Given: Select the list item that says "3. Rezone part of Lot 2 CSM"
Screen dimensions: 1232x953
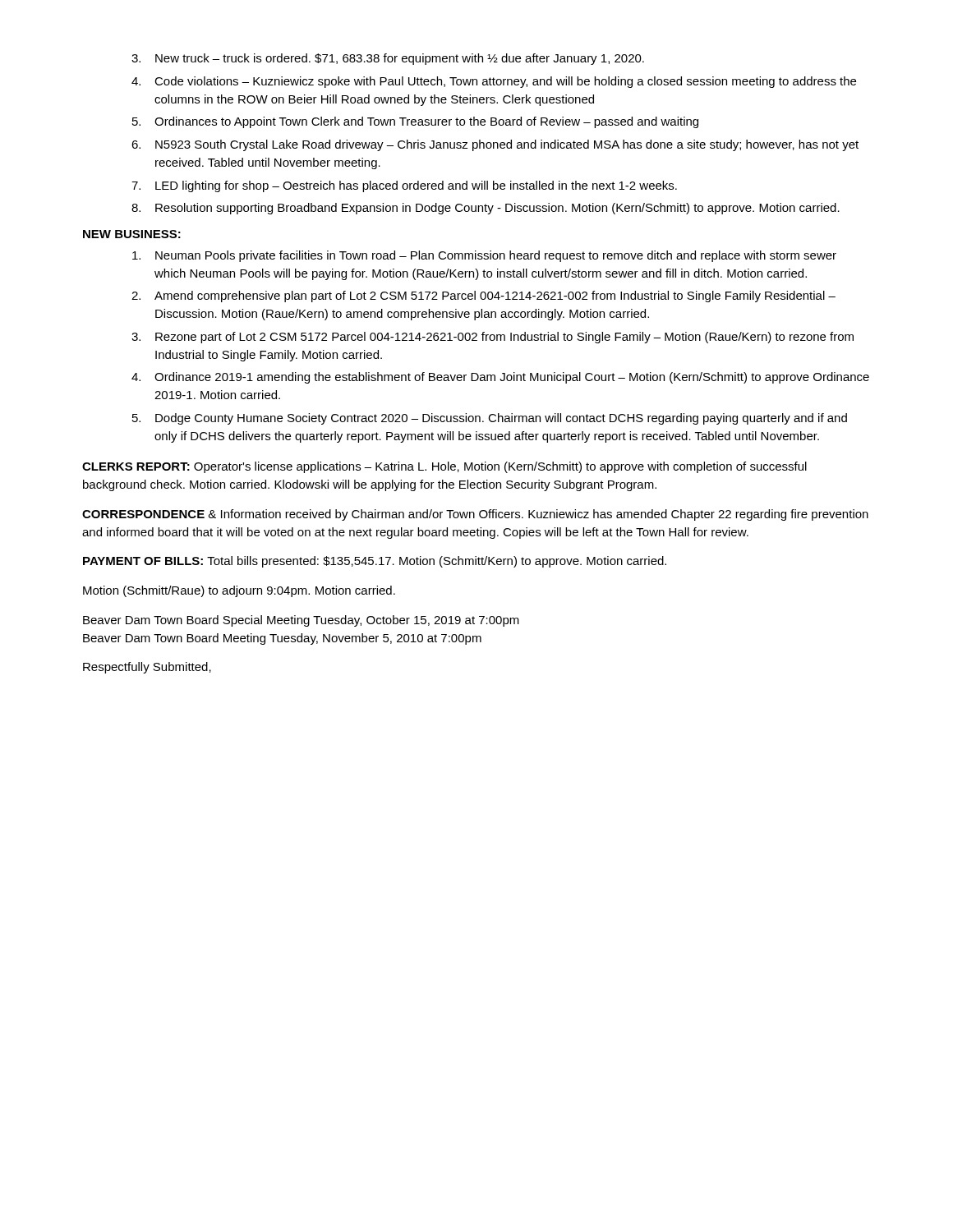Looking at the screenshot, I should [501, 345].
